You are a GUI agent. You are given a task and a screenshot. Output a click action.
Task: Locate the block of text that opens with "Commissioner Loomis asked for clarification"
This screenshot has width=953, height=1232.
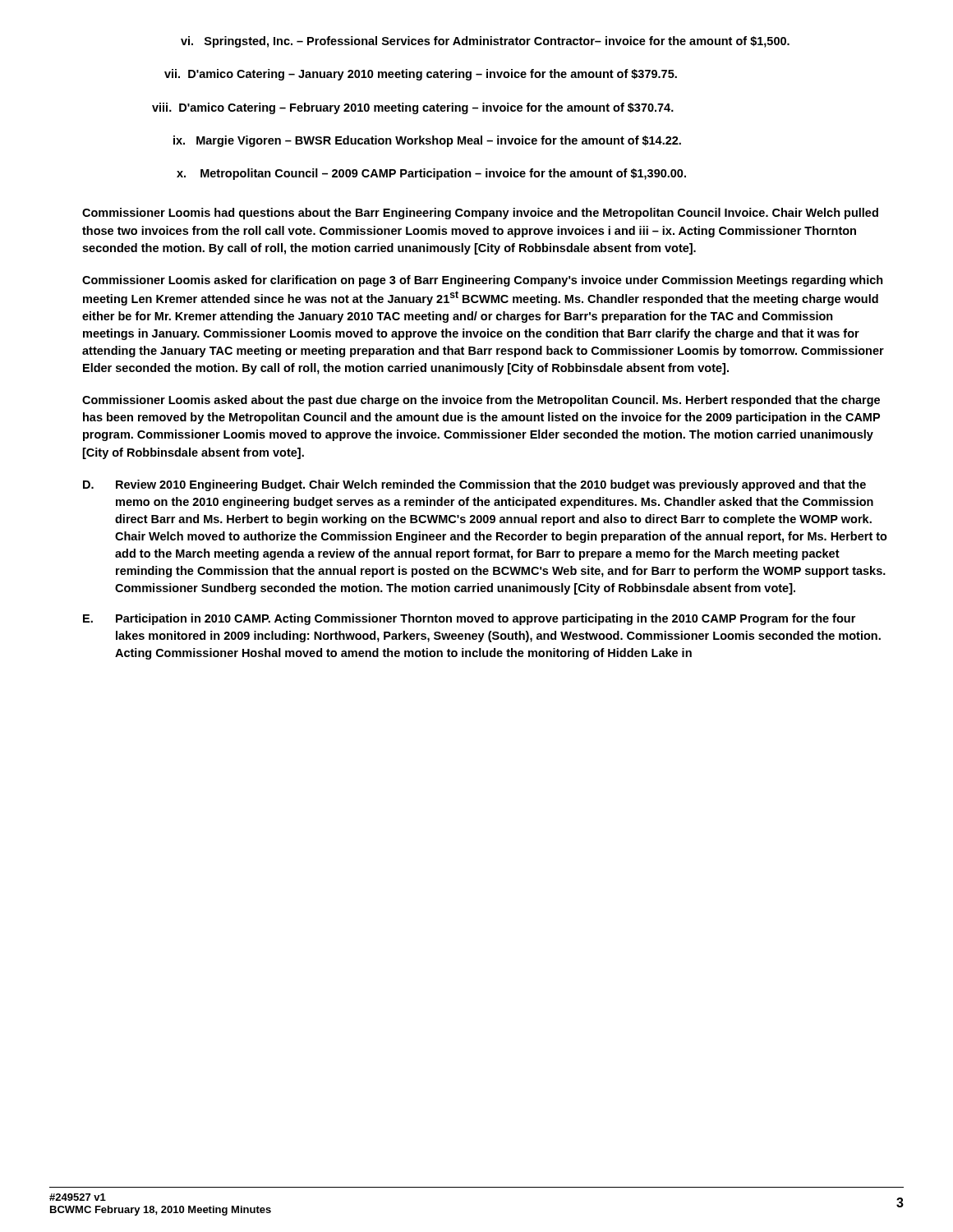[483, 324]
